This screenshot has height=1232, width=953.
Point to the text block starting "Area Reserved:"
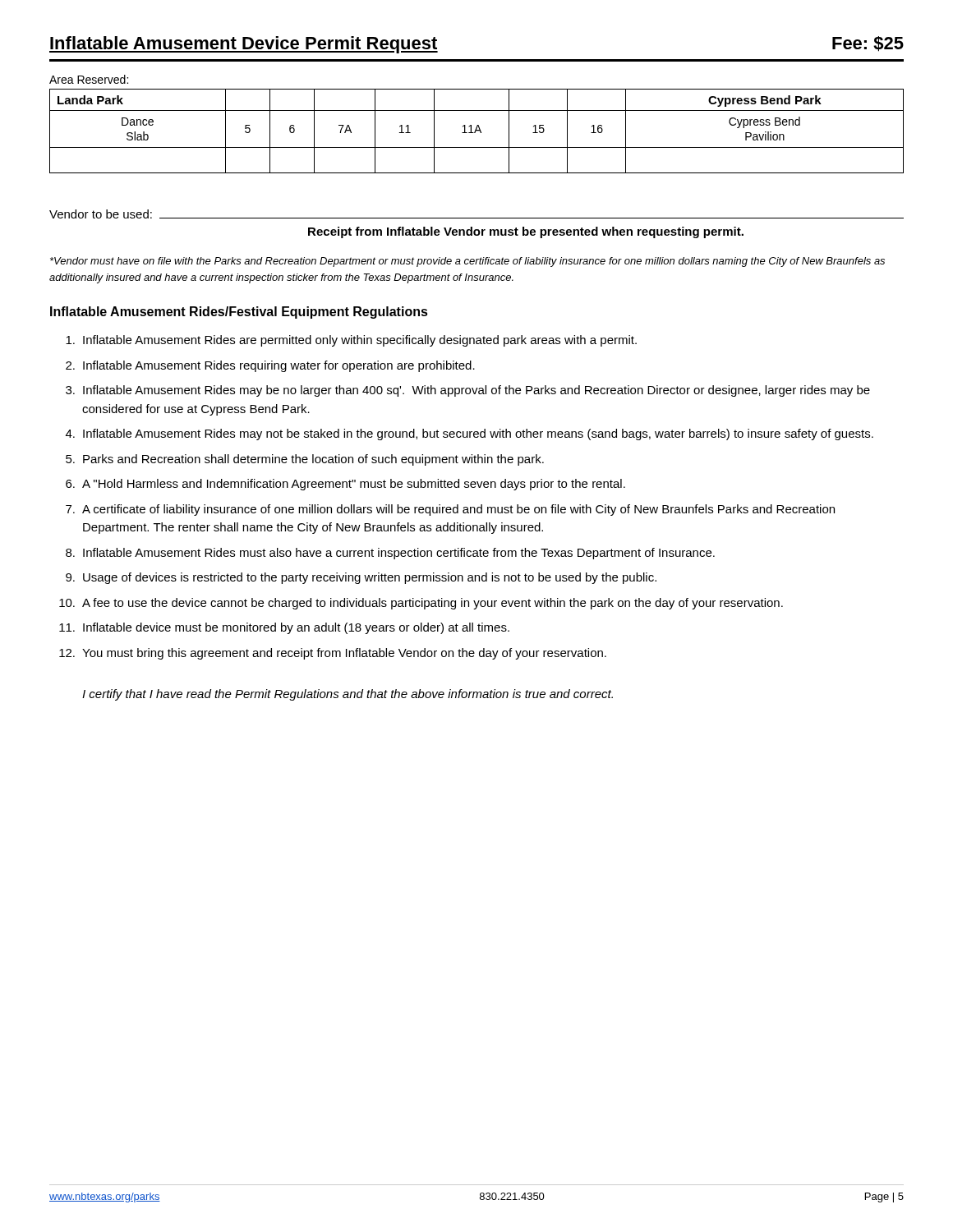pos(89,80)
